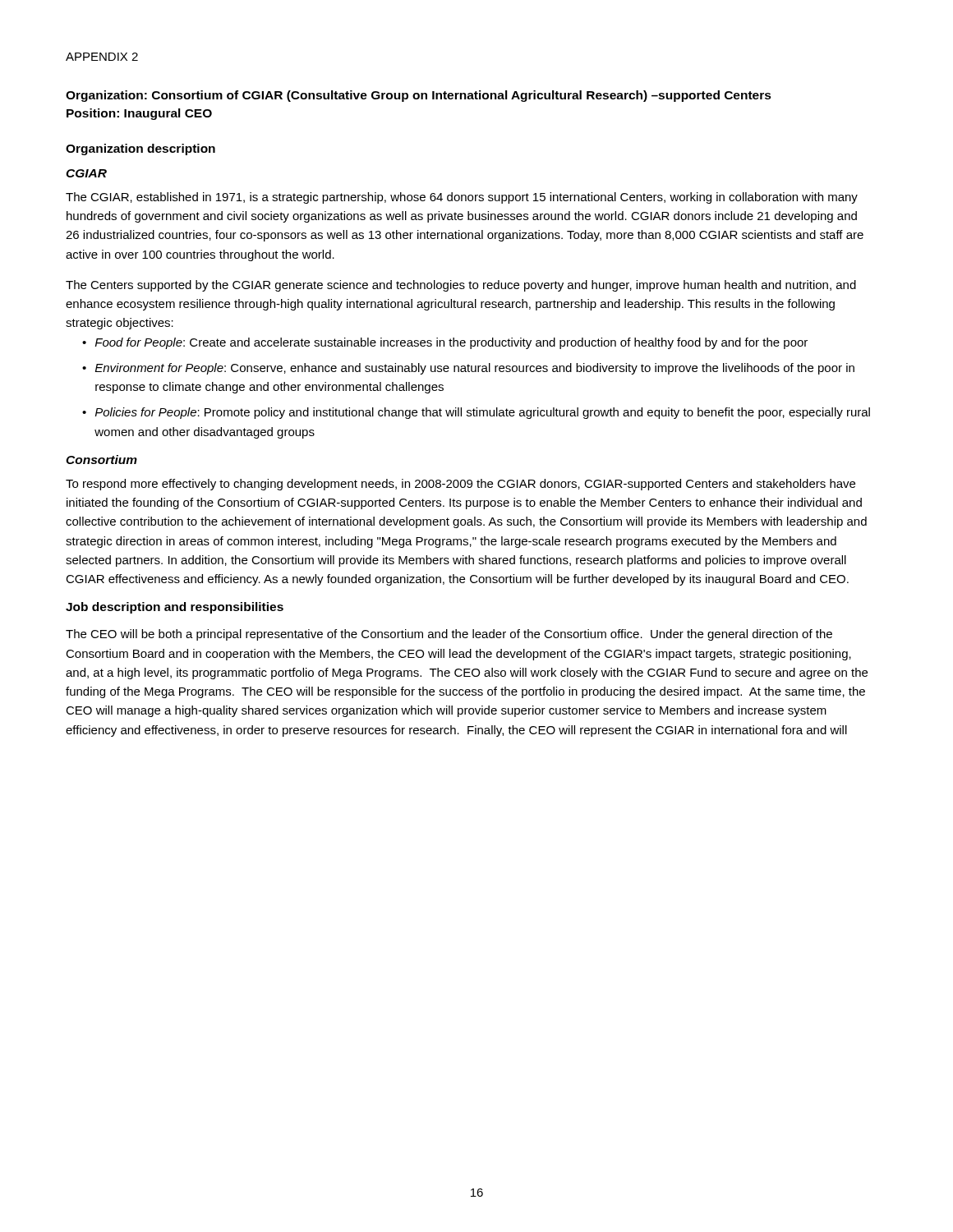Select the text starting "Job description and responsibilities"
953x1232 pixels.
(175, 607)
